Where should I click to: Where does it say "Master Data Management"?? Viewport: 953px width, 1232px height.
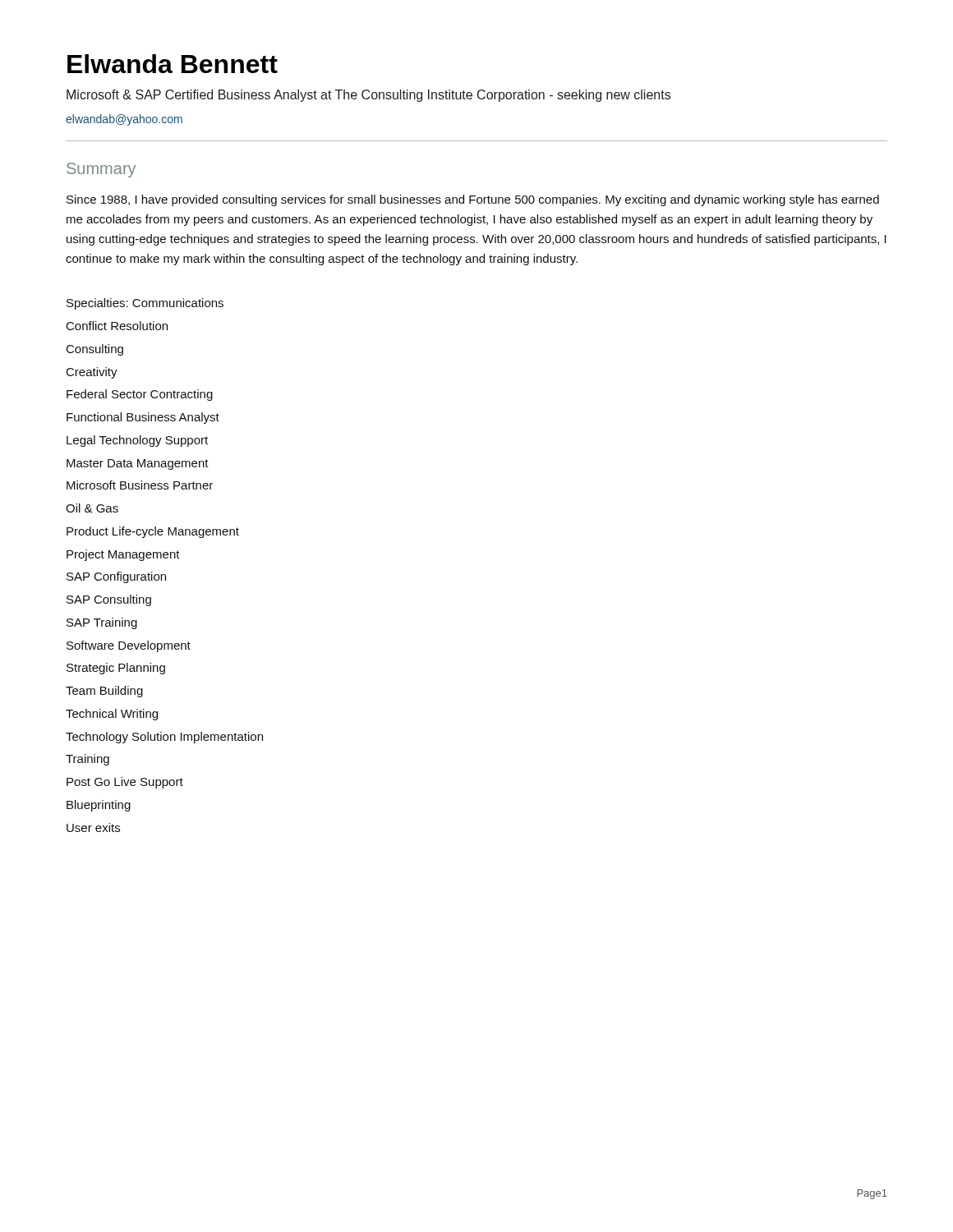pyautogui.click(x=138, y=464)
